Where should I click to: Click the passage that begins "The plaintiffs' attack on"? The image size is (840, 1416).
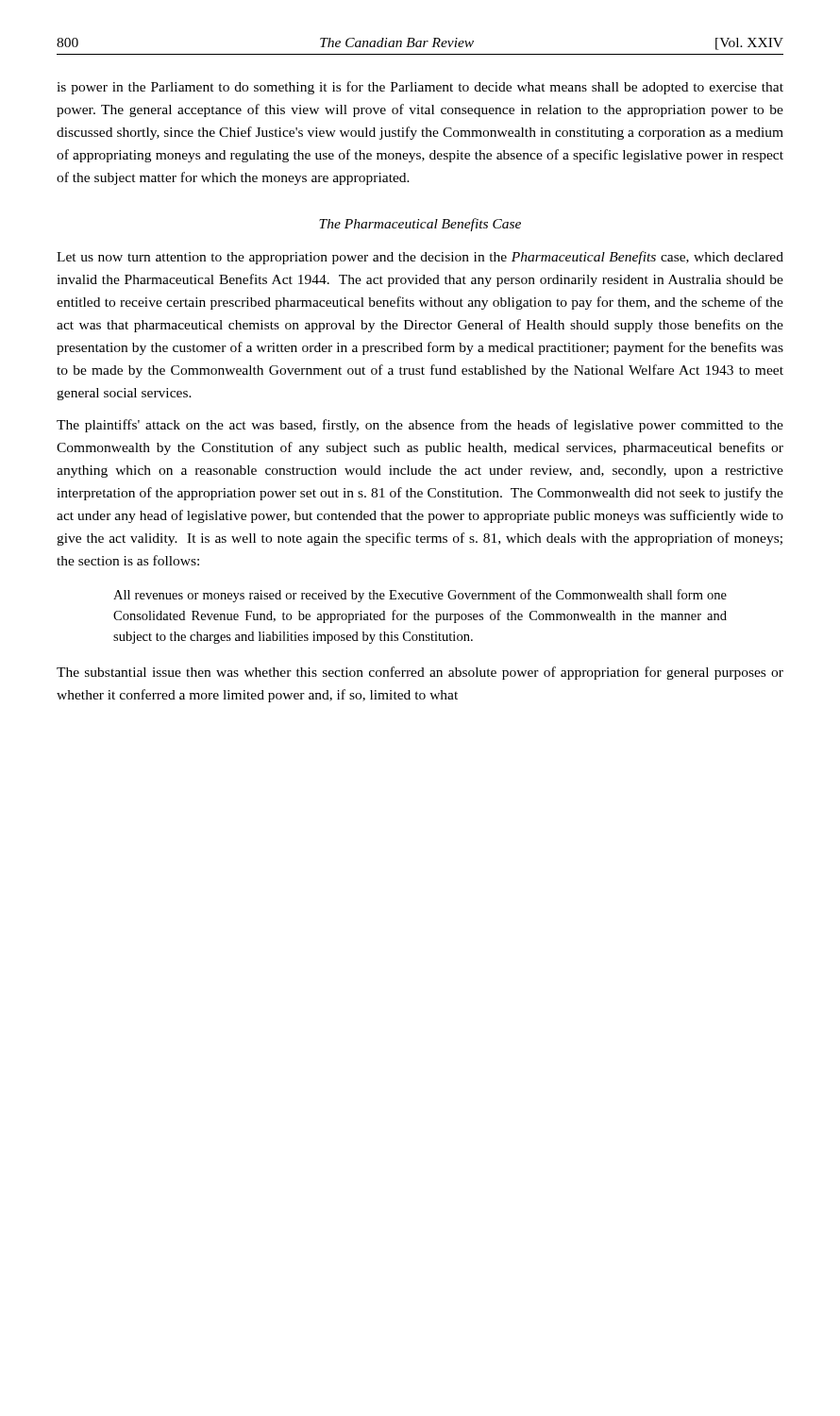tap(420, 493)
